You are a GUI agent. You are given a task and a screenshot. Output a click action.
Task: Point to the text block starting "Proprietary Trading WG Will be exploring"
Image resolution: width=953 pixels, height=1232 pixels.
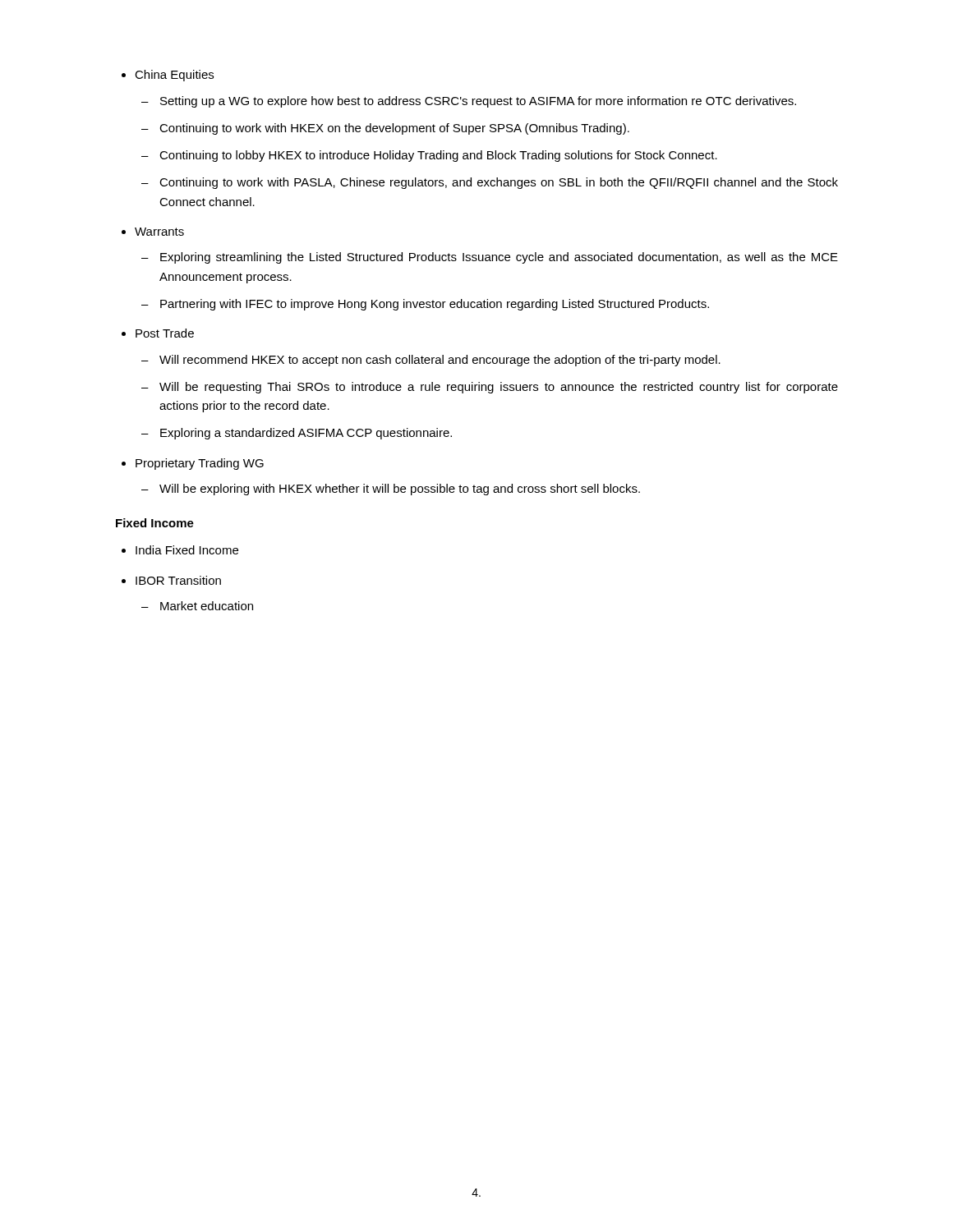(x=486, y=477)
